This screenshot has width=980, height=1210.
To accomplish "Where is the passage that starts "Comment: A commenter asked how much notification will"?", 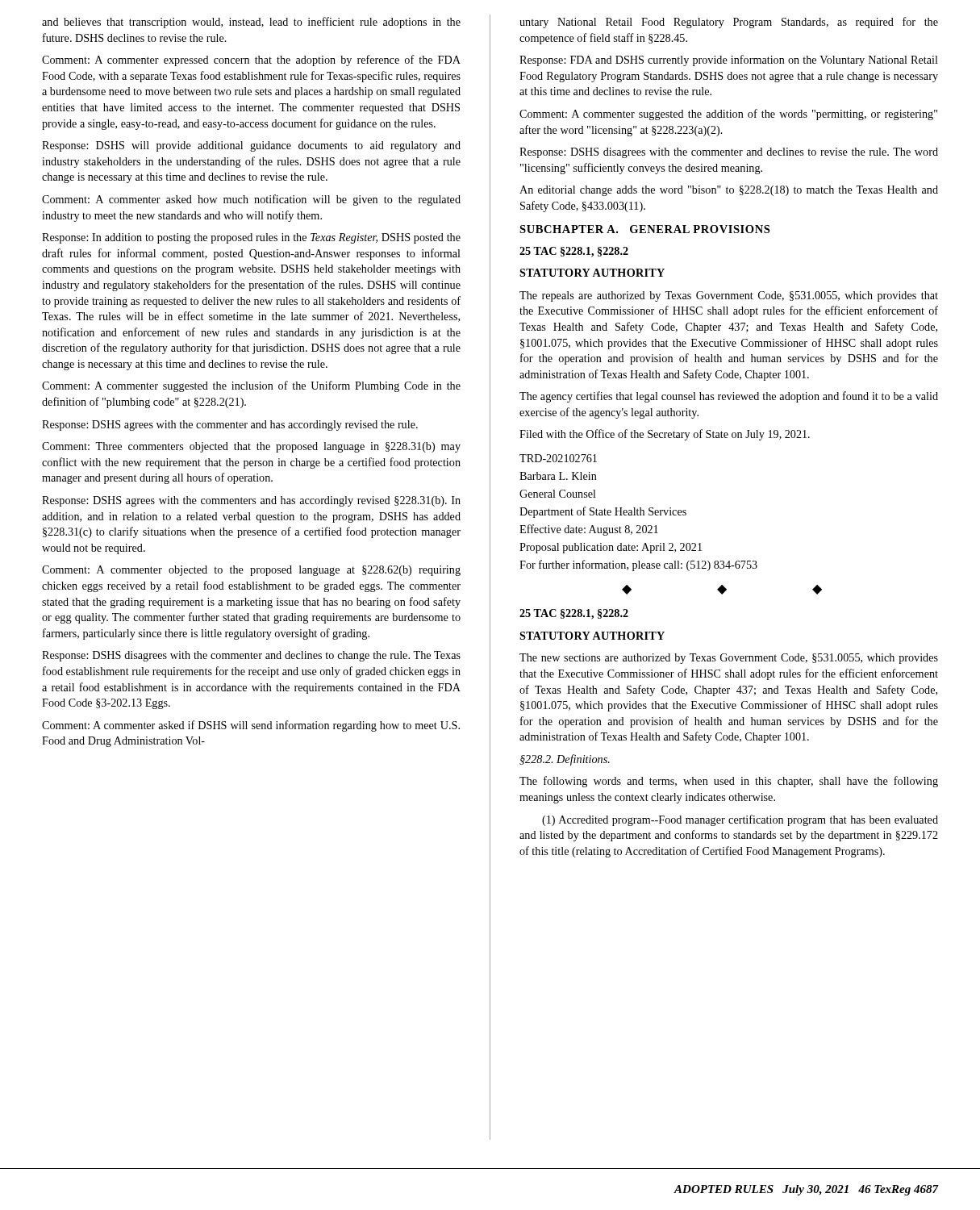I will [x=251, y=208].
